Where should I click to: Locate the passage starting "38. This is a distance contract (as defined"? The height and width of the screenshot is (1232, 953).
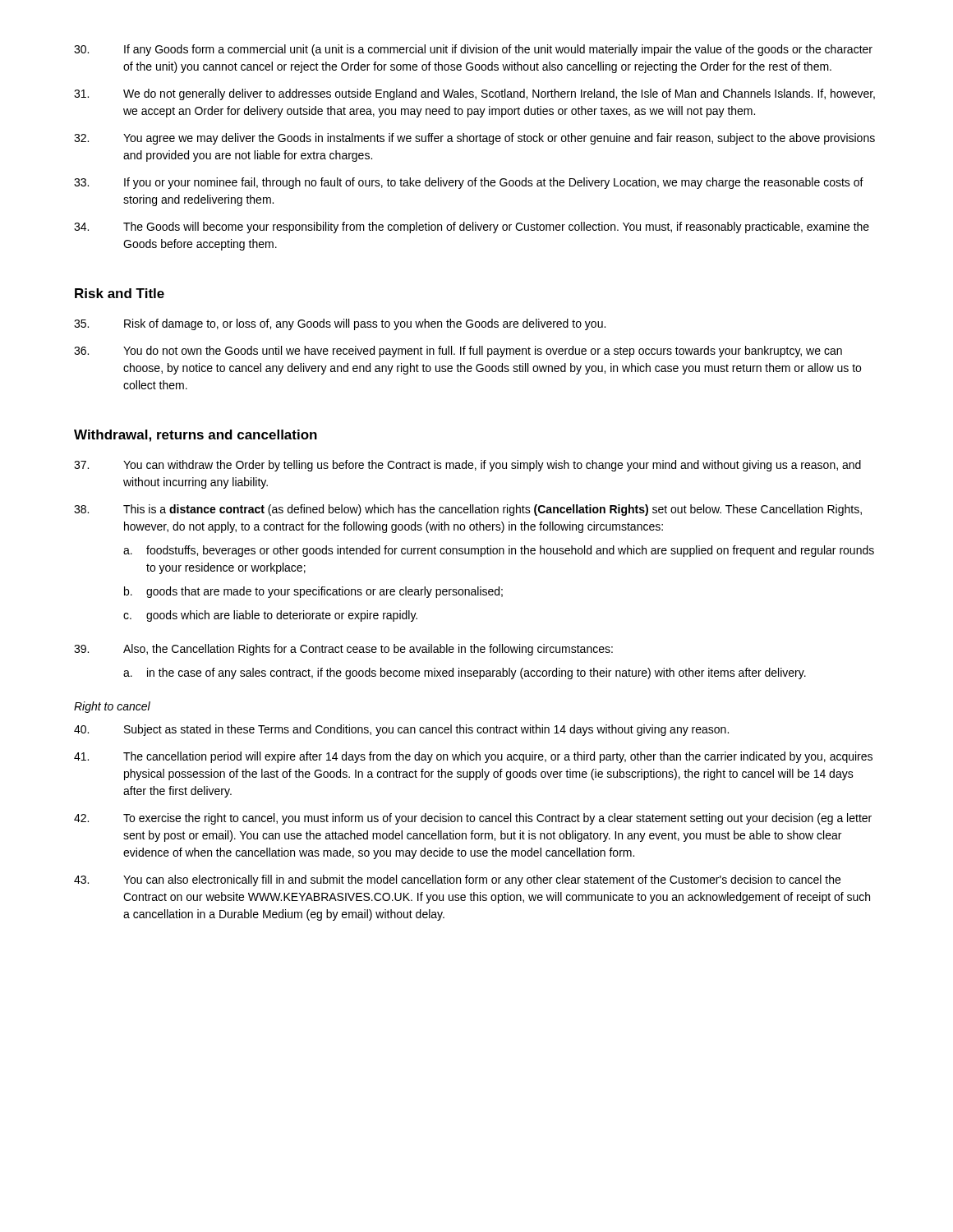coord(476,566)
